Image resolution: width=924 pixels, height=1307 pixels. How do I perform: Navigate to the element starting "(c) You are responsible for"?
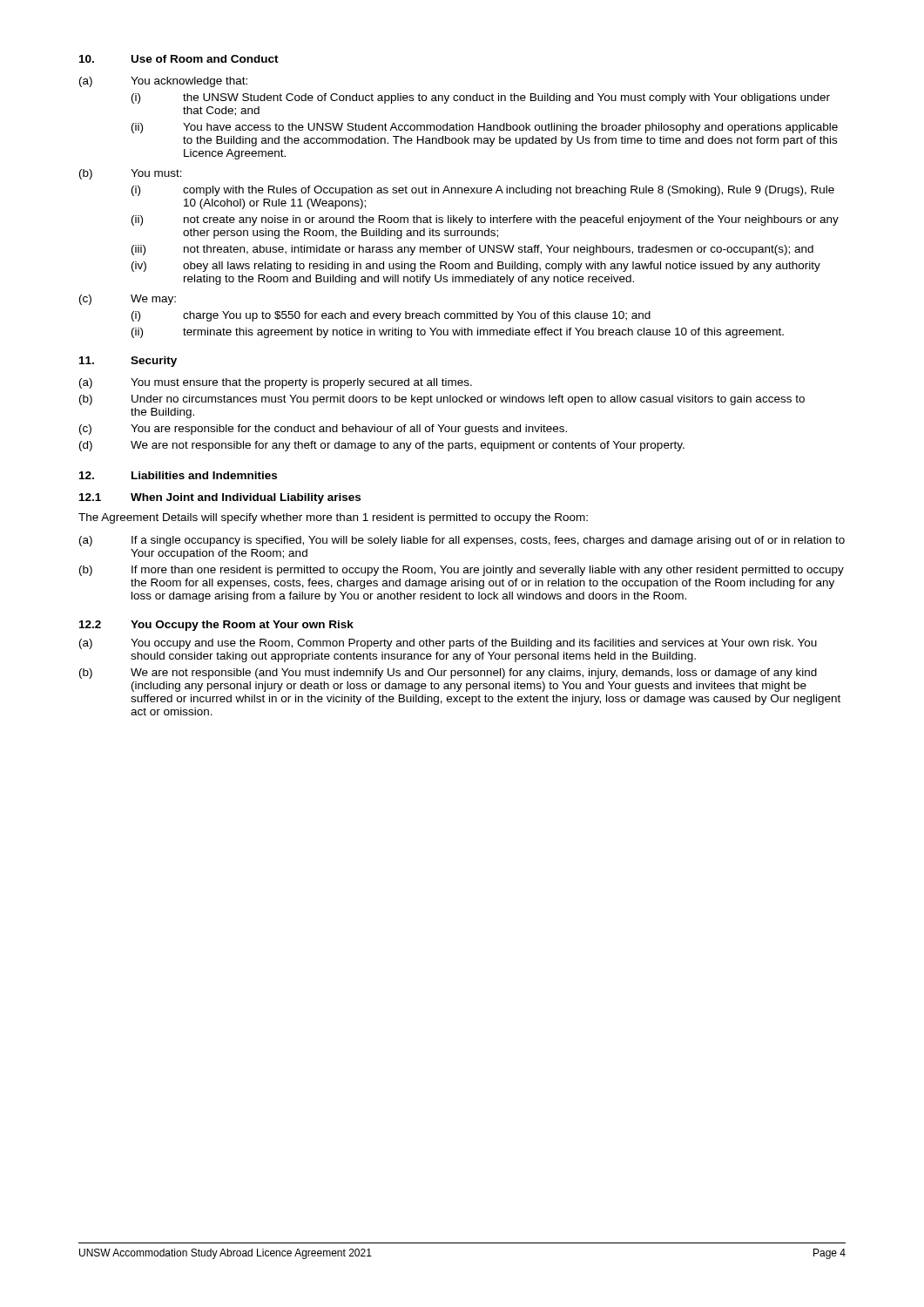point(462,428)
